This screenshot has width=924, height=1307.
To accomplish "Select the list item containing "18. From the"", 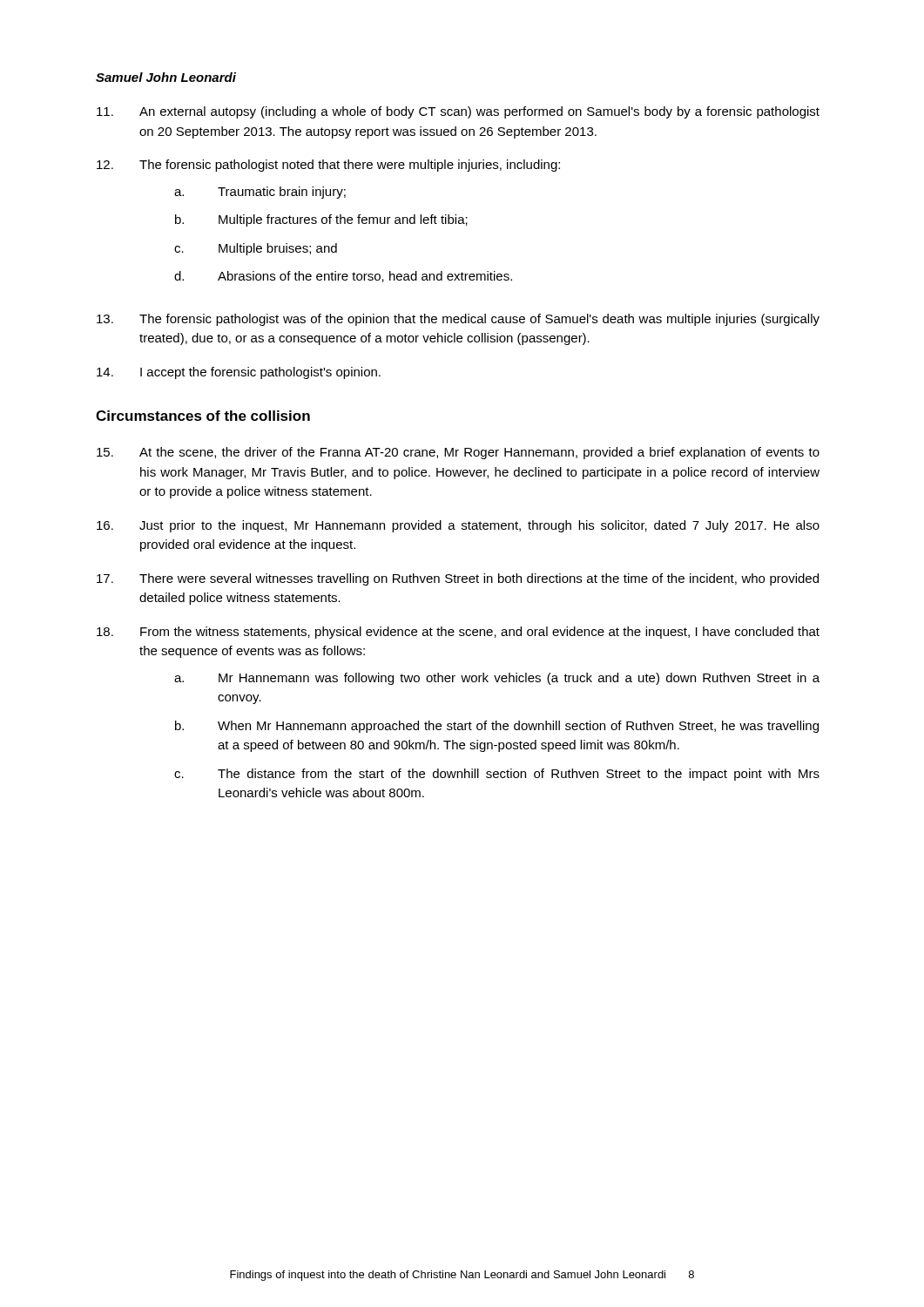I will (458, 717).
